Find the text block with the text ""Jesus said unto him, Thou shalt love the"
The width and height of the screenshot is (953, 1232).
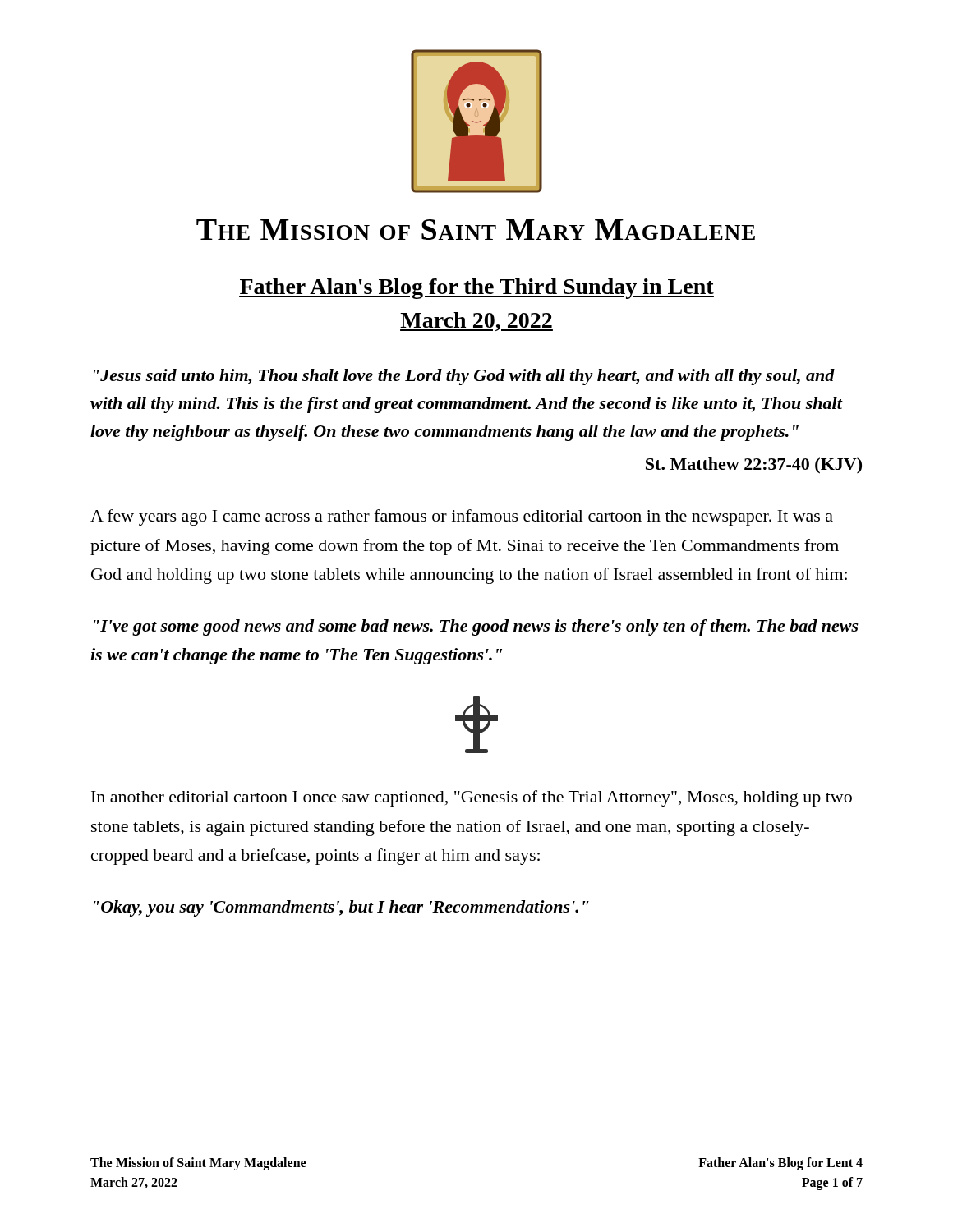click(x=466, y=403)
